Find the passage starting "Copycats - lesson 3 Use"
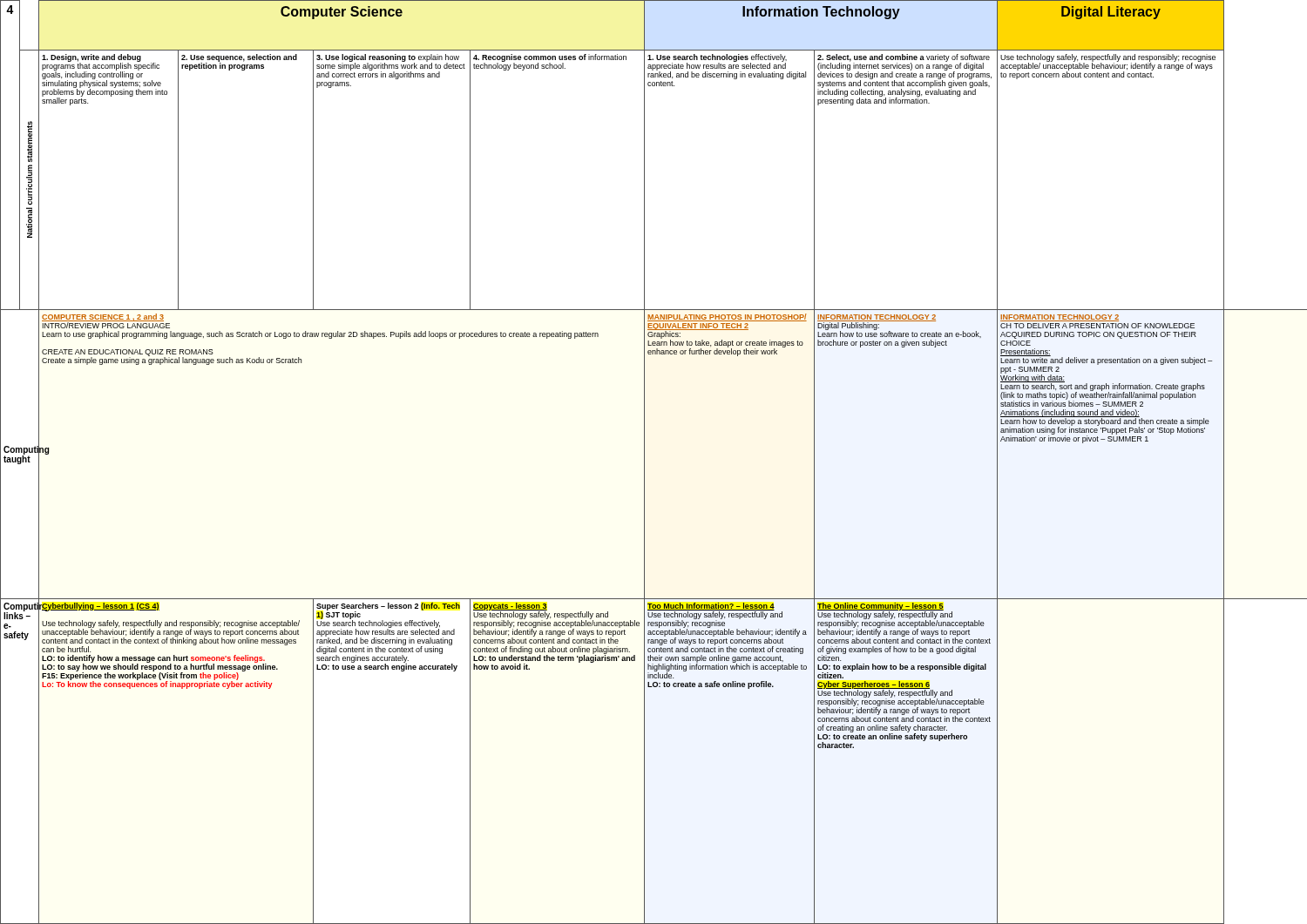The height and width of the screenshot is (924, 1307). (557, 636)
